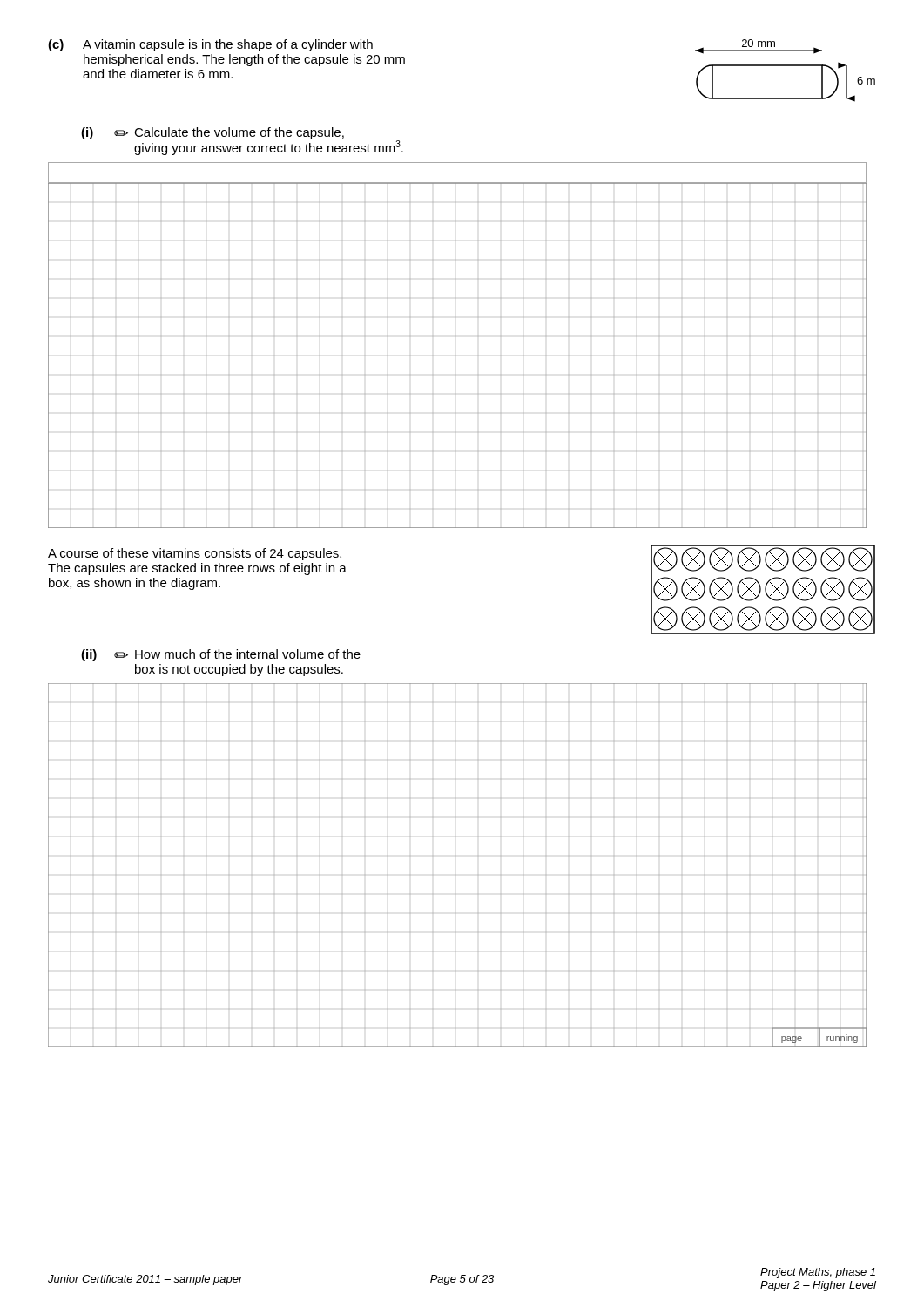Find the region starting "(c) A vitamin capsule"
Screen dimensions: 1307x924
[174, 72]
